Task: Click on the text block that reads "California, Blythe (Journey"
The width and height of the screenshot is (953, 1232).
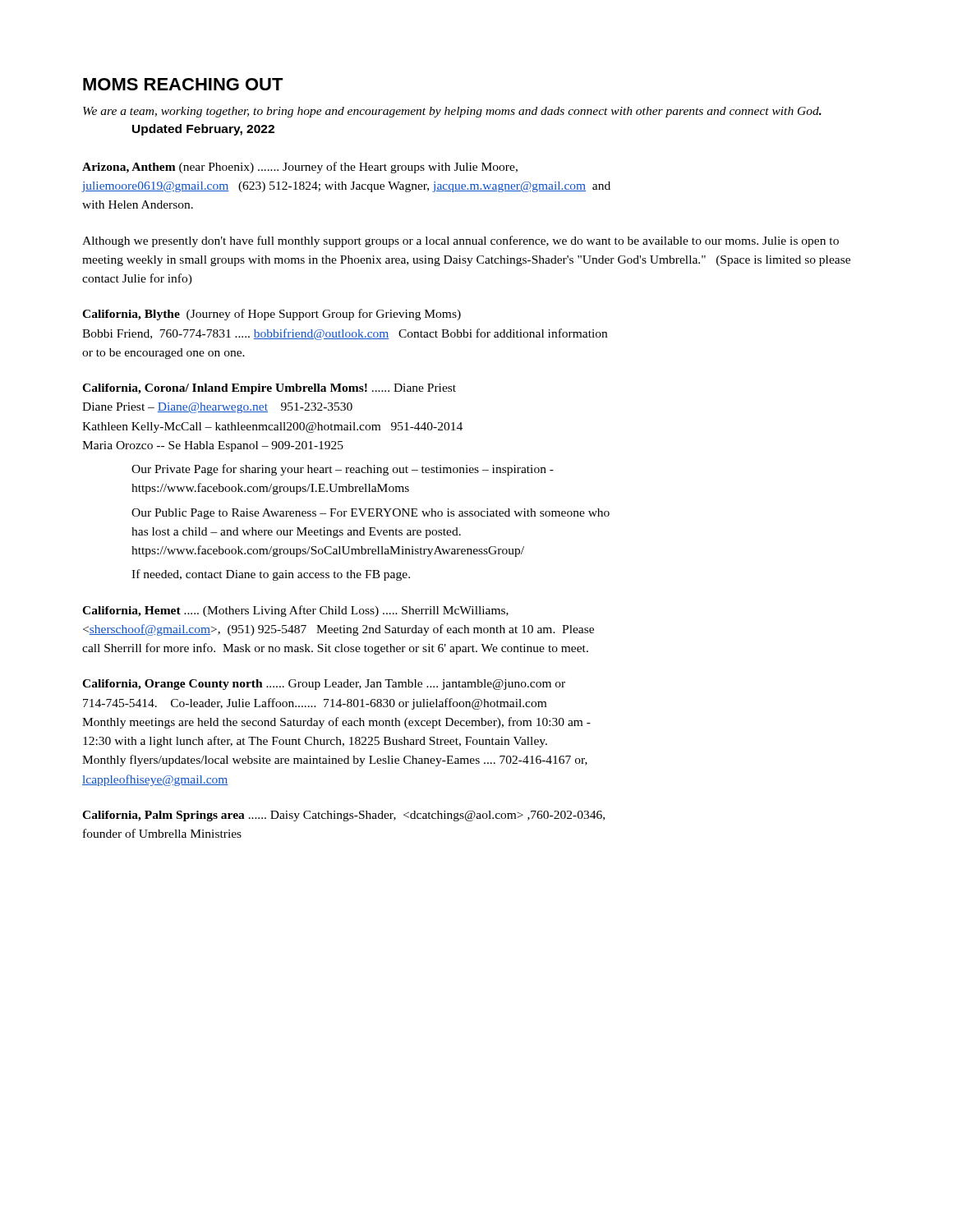Action: point(345,333)
